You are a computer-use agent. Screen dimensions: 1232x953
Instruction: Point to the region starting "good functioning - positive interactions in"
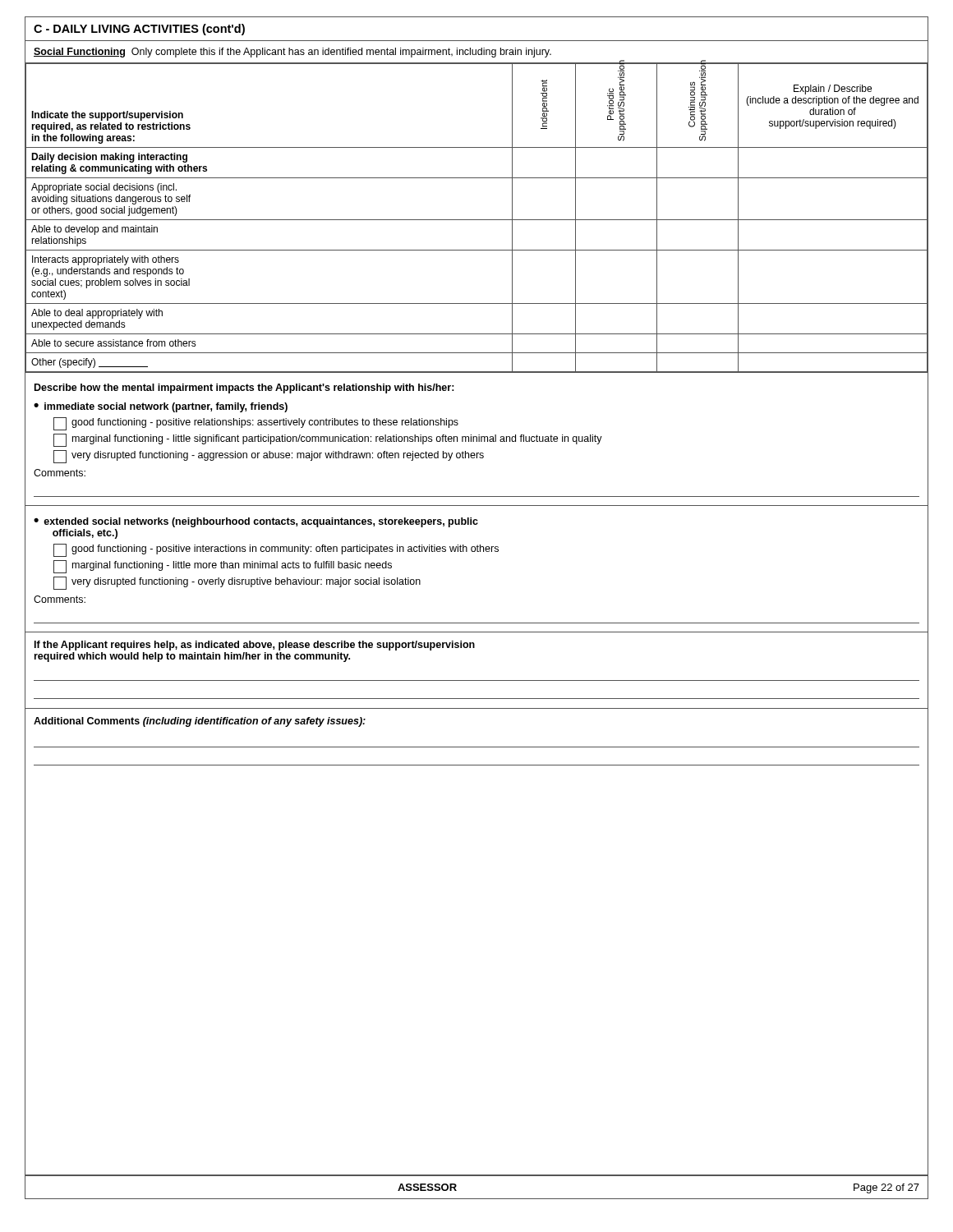coord(276,550)
